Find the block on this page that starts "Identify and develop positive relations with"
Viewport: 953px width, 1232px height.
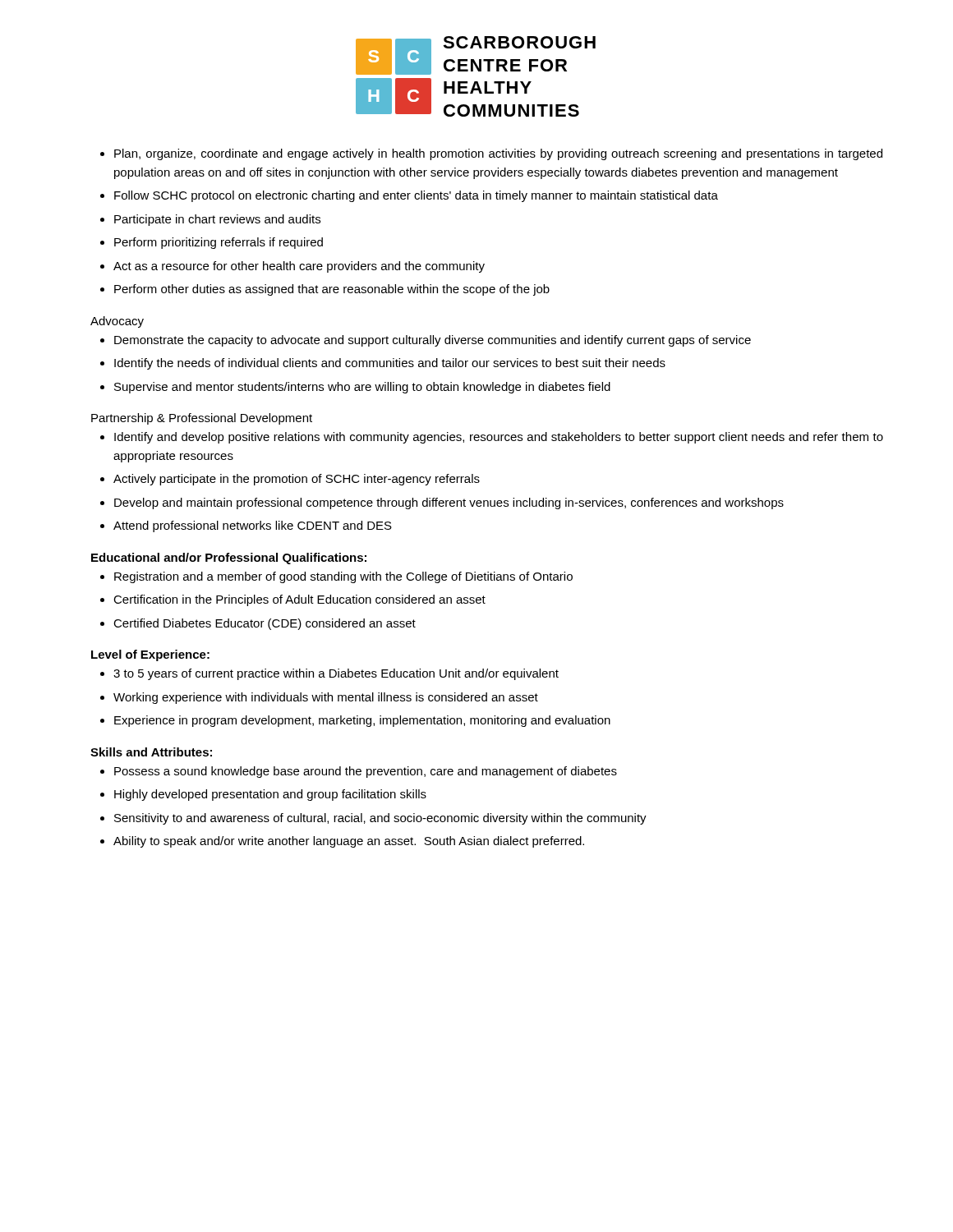(498, 446)
